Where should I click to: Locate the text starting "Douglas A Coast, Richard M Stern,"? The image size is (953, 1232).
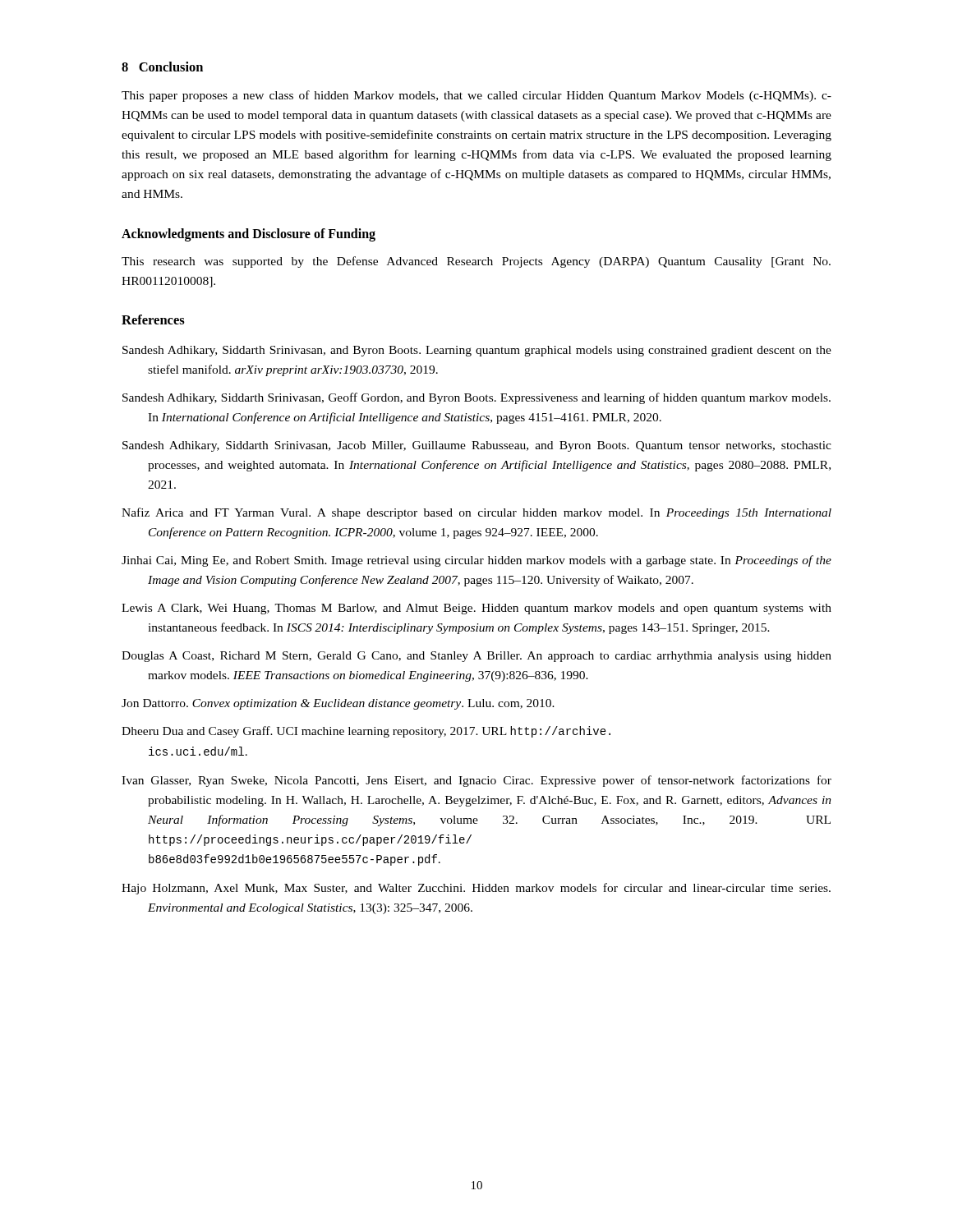476,665
